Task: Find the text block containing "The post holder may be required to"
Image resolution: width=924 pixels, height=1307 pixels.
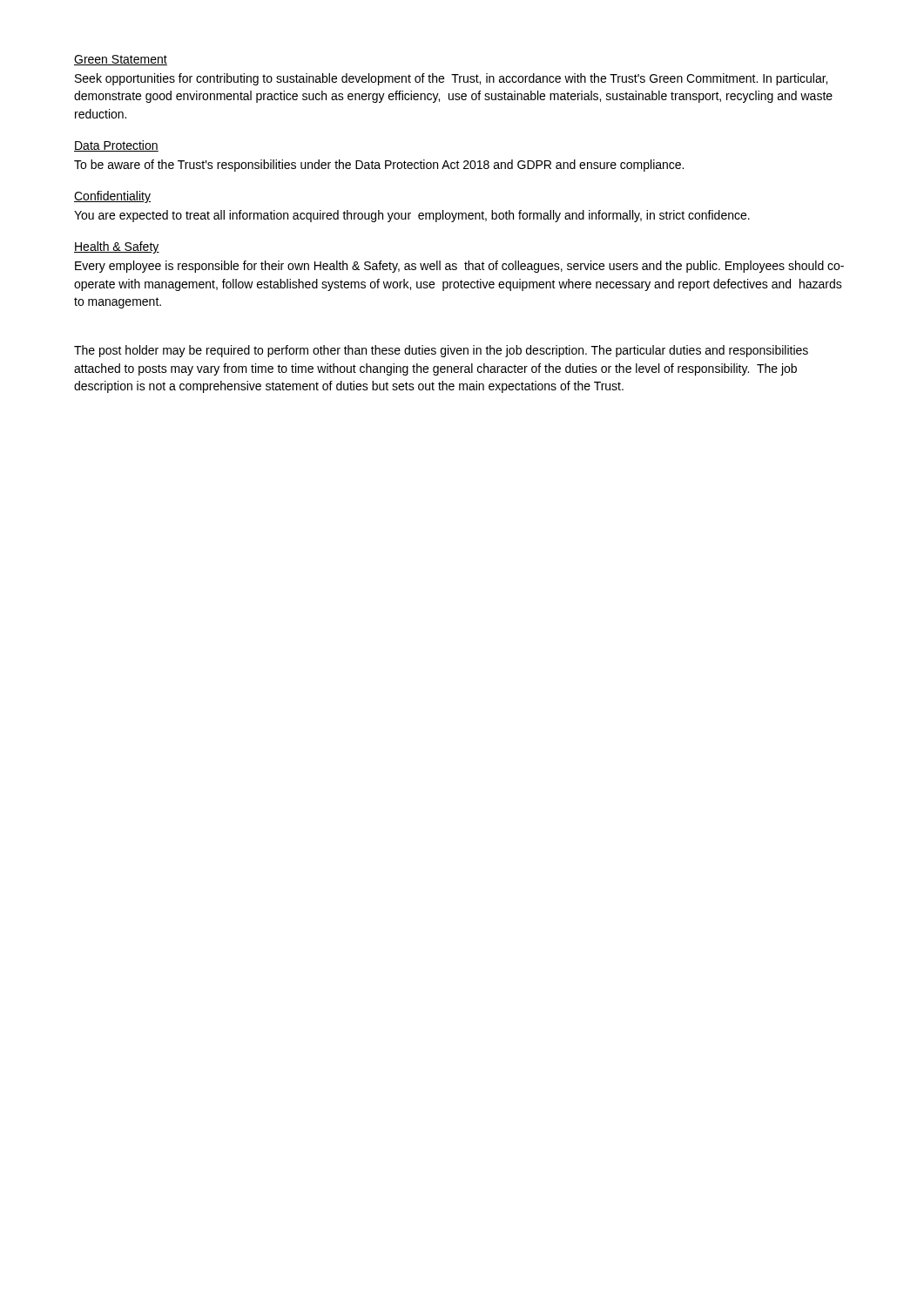Action: pos(441,368)
